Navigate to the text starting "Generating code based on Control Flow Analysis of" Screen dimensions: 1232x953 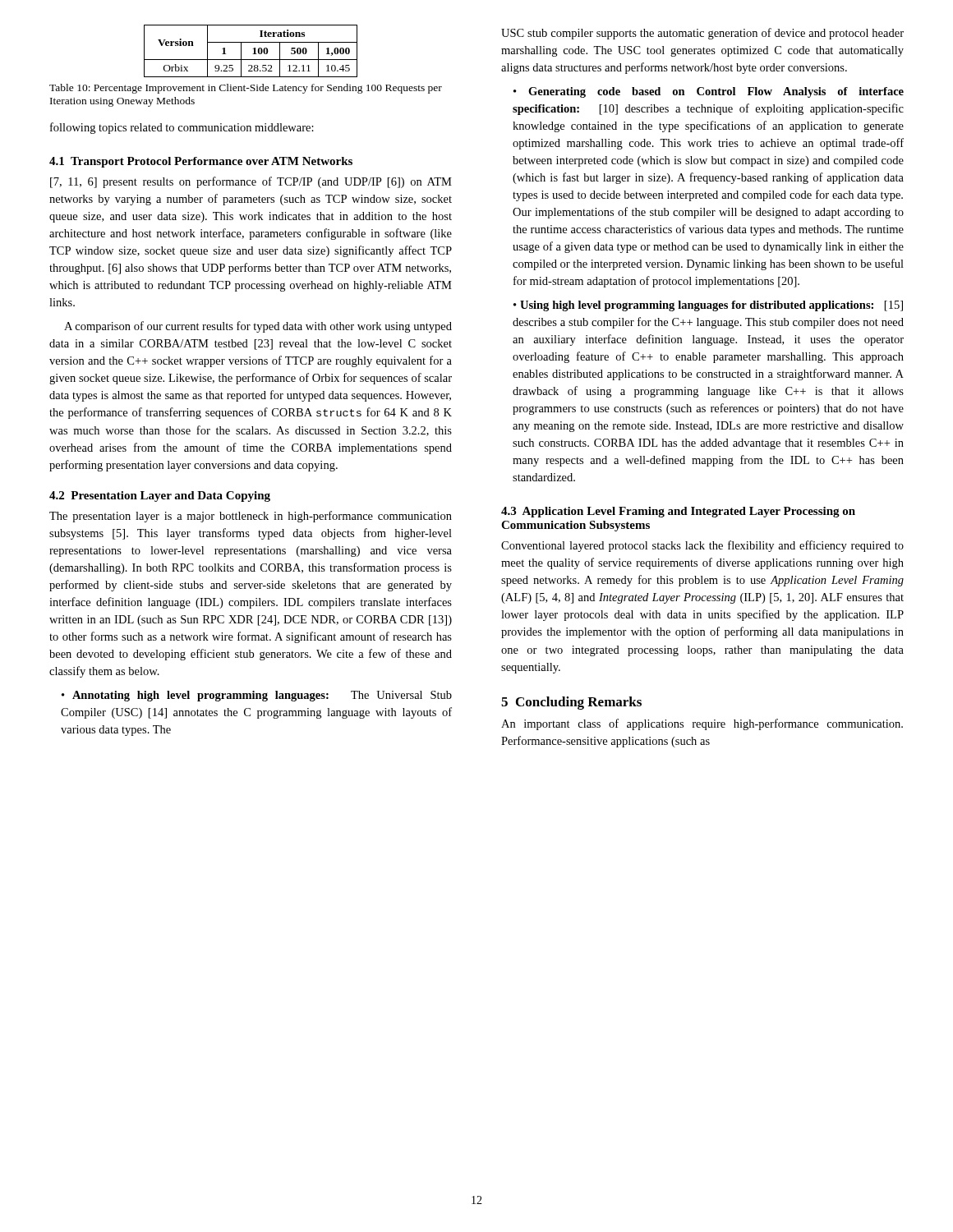tap(708, 186)
